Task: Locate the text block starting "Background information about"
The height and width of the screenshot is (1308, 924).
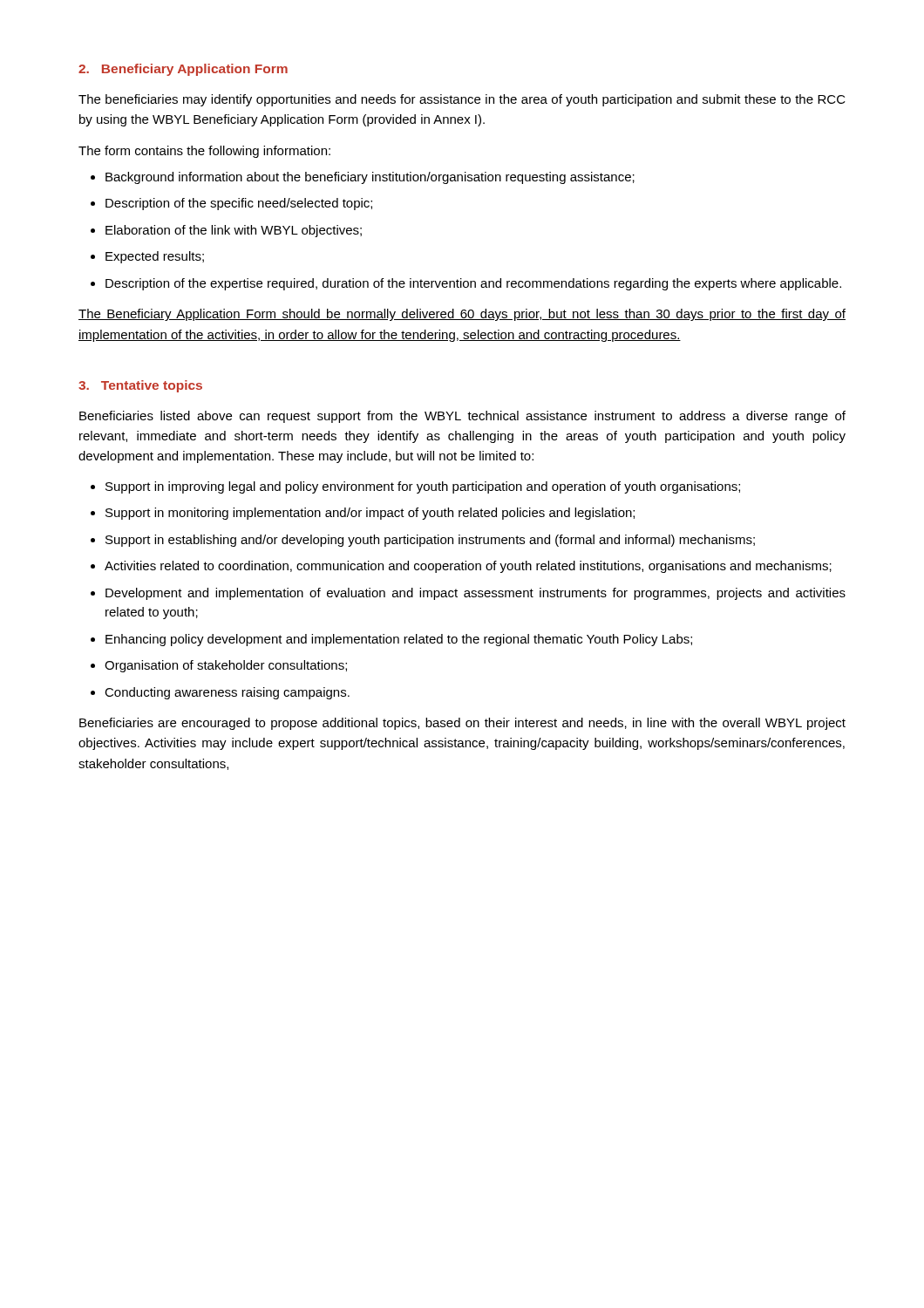Action: (370, 176)
